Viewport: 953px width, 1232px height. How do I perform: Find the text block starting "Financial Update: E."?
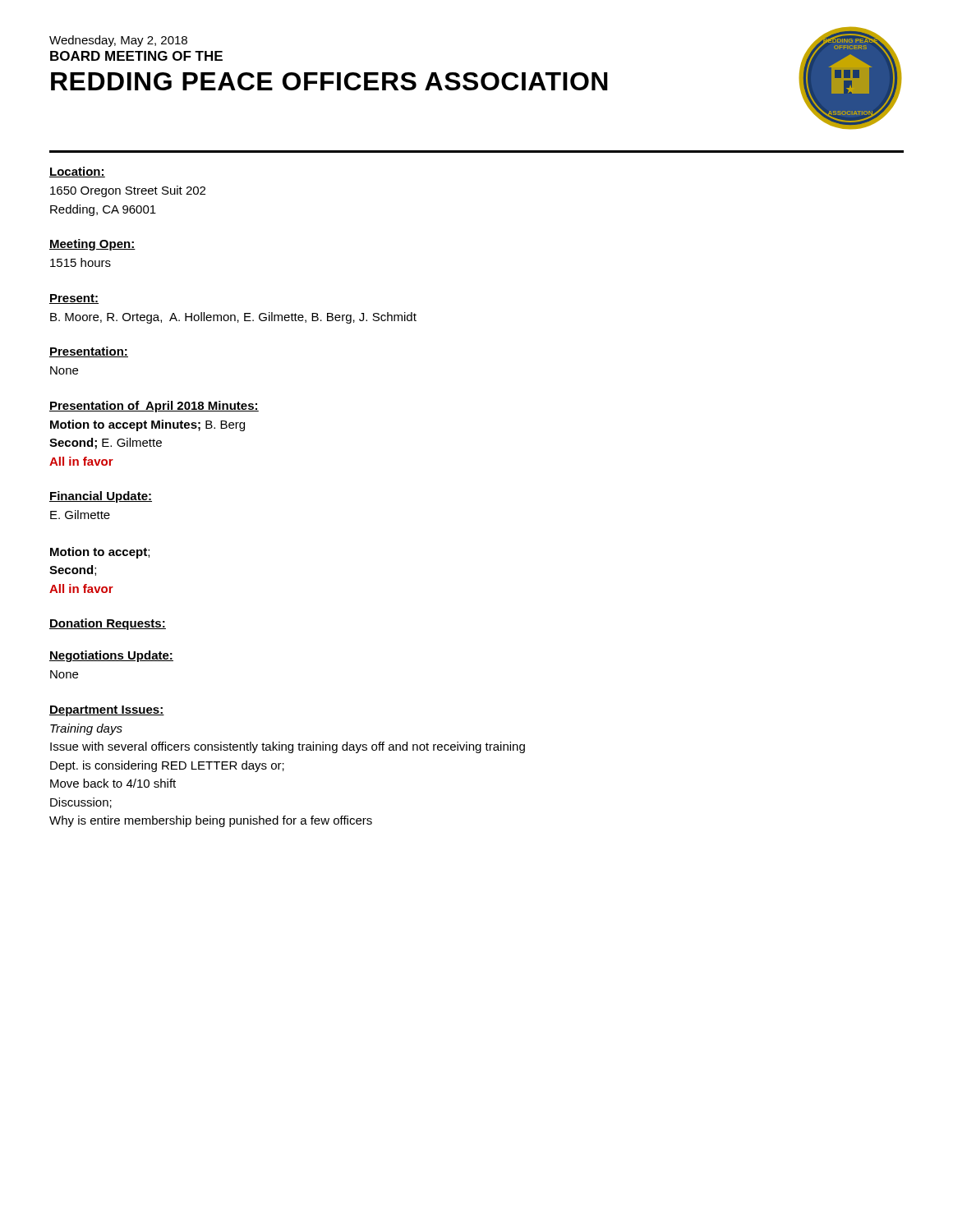101,497
